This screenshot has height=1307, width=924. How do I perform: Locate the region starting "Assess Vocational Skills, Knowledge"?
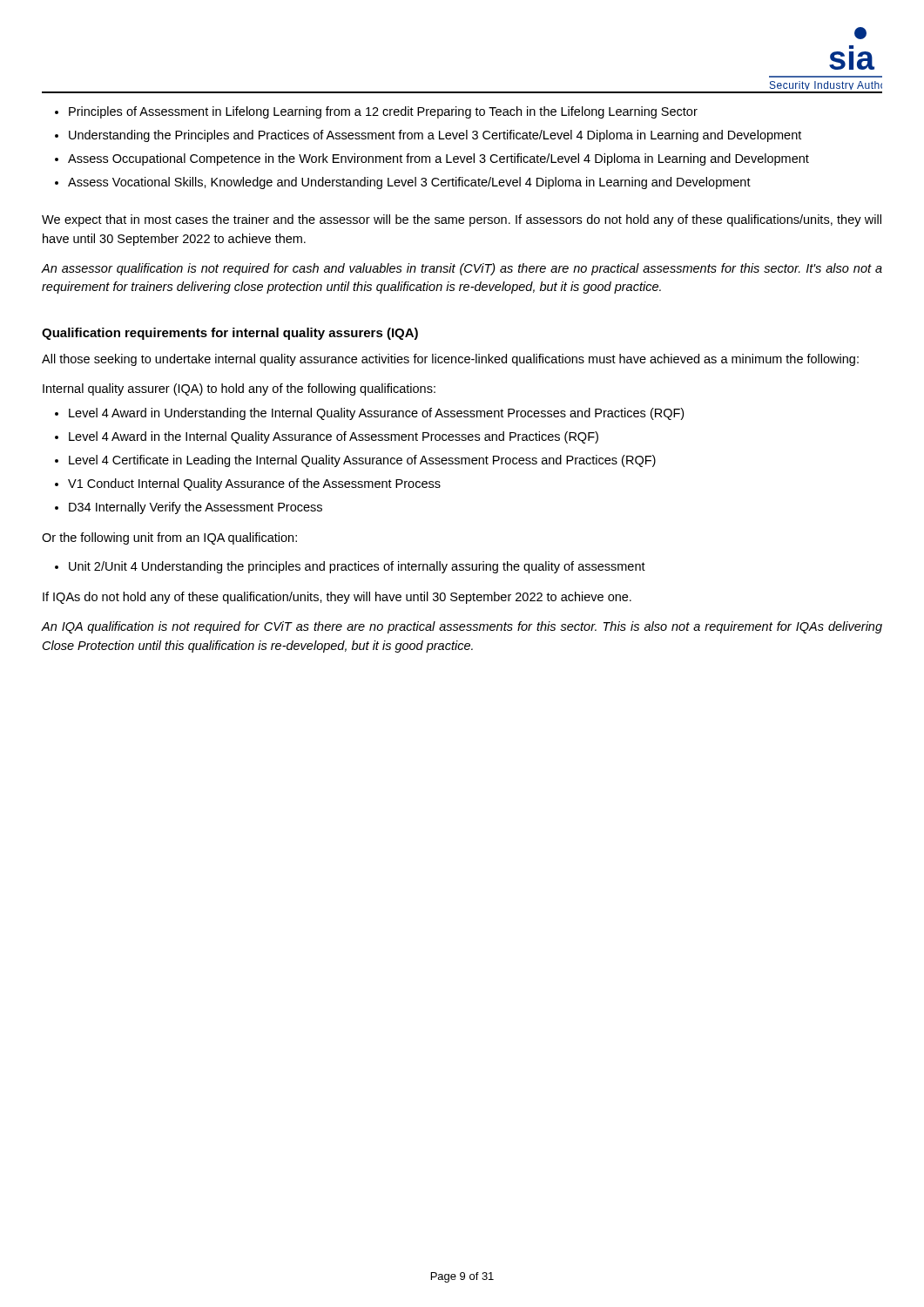tap(462, 183)
